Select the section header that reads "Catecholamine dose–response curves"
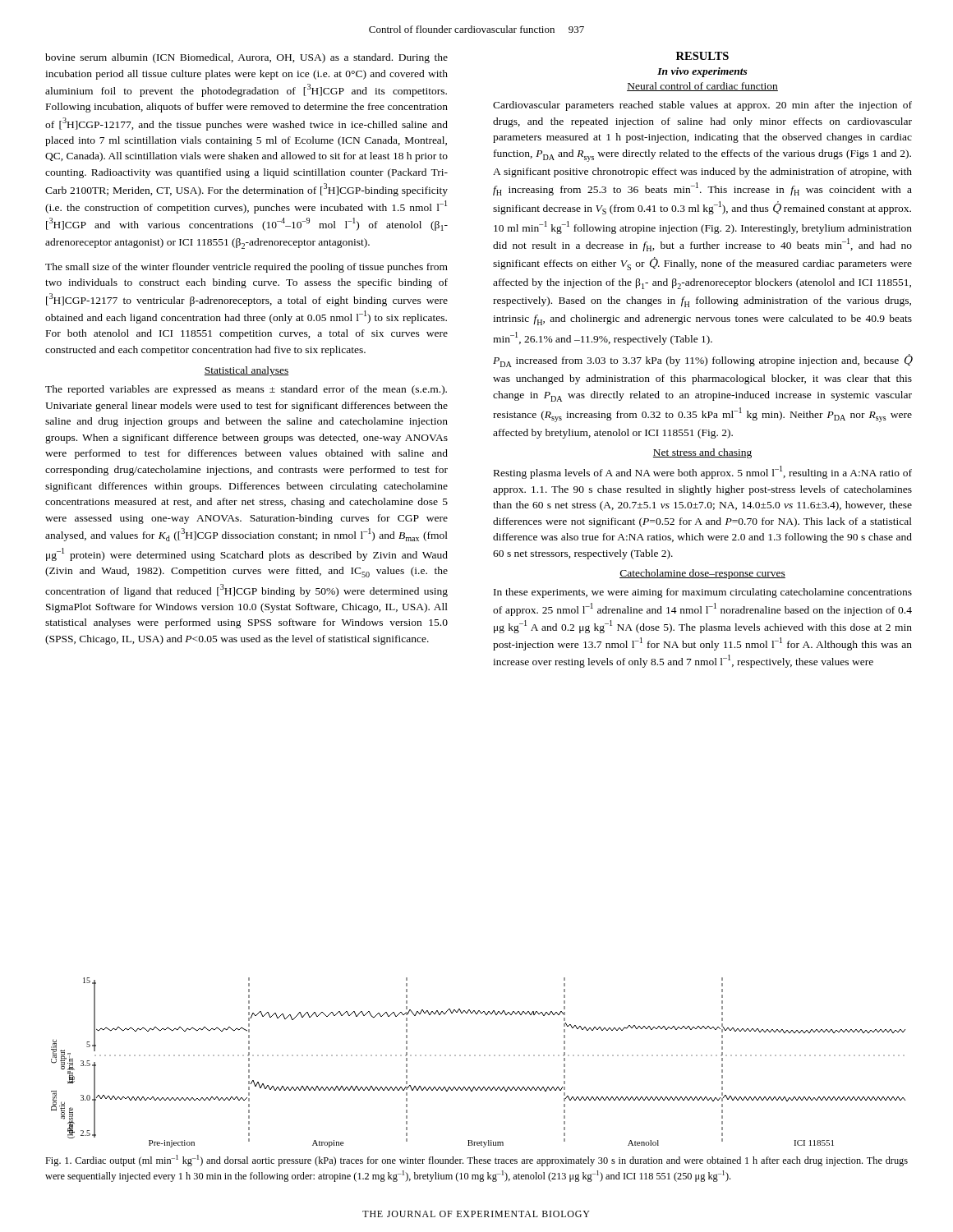The height and width of the screenshot is (1232, 953). (702, 573)
